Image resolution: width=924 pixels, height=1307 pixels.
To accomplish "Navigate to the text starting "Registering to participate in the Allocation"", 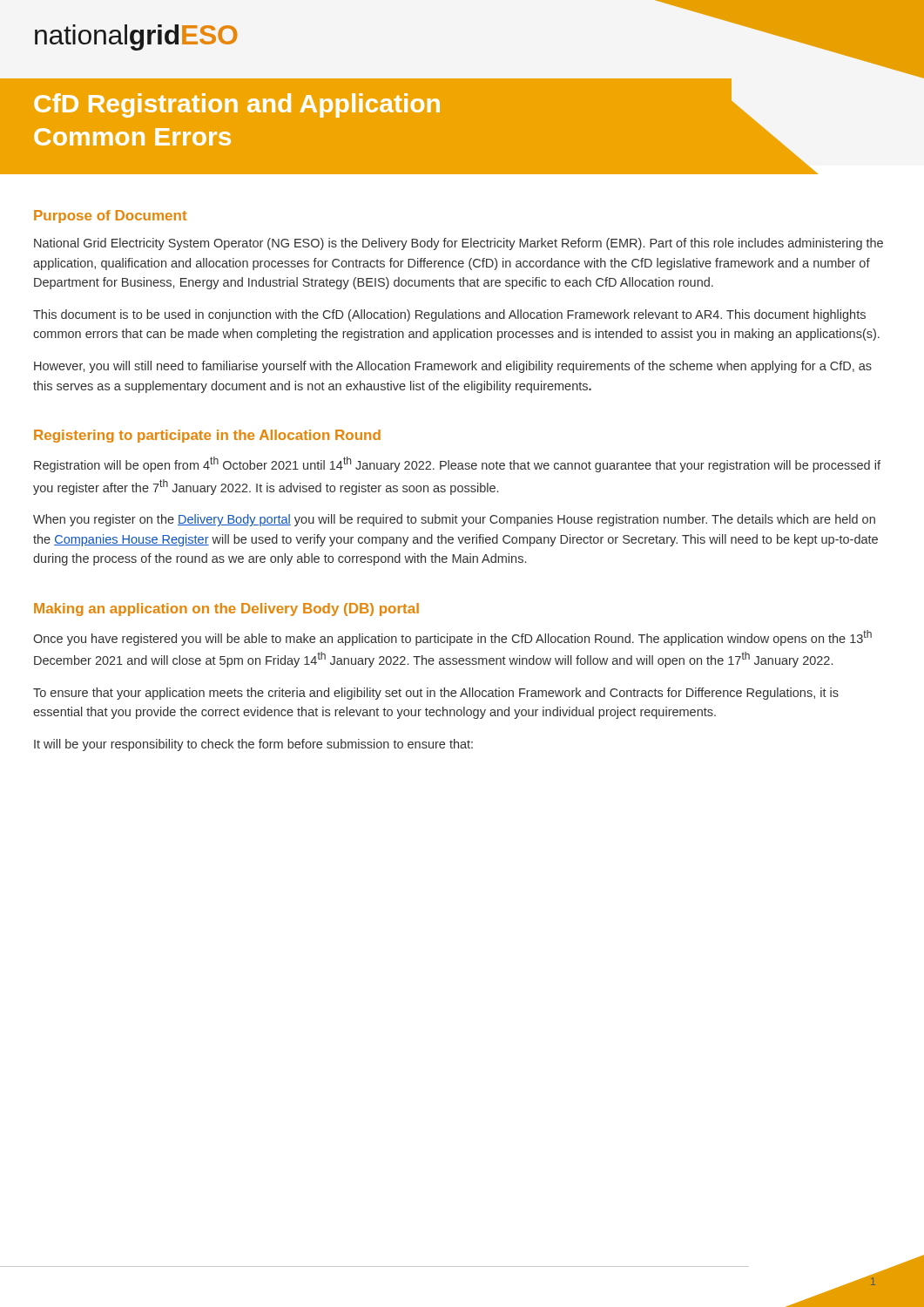I will [x=207, y=435].
